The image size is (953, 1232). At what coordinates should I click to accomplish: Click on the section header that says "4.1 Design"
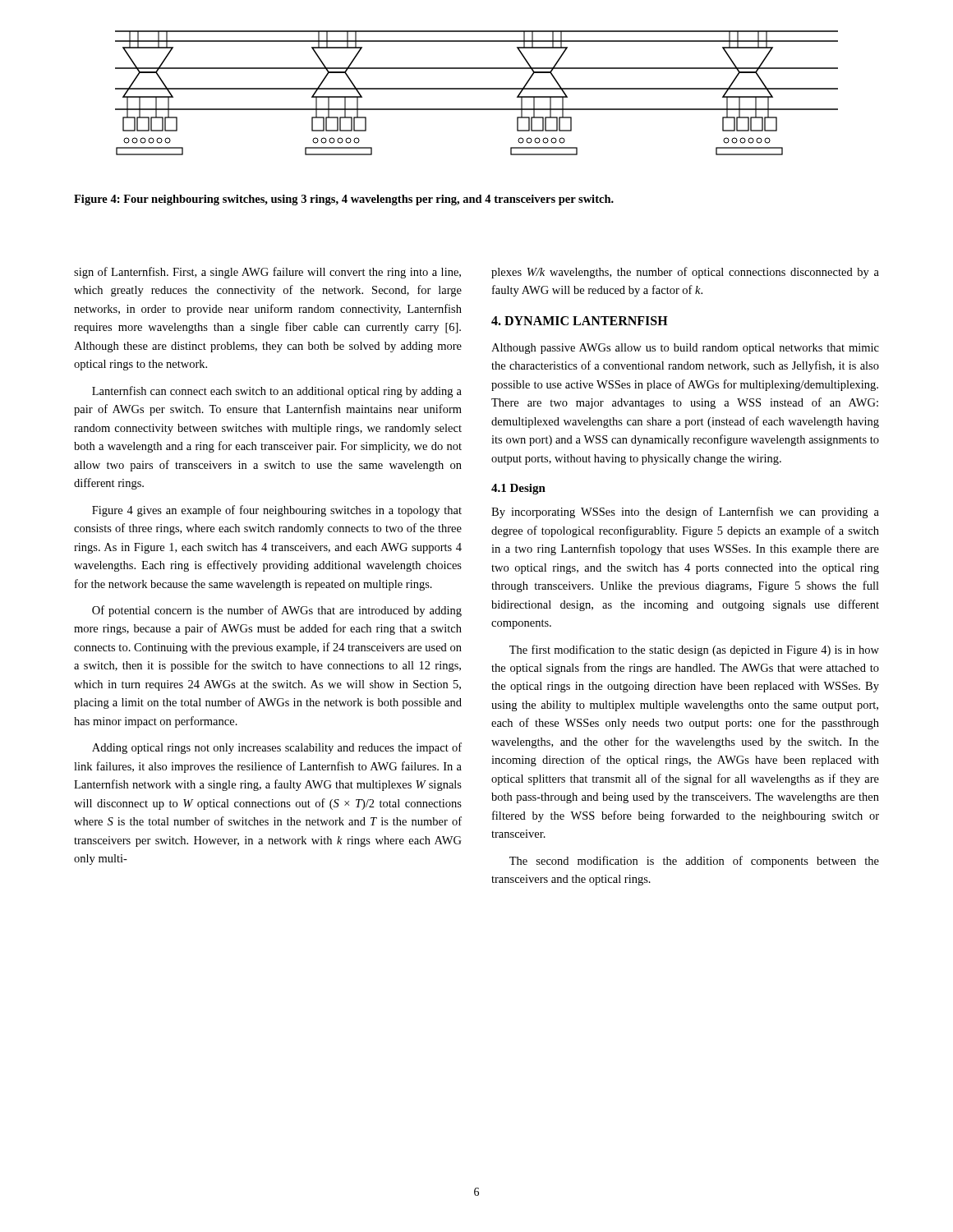tap(518, 488)
